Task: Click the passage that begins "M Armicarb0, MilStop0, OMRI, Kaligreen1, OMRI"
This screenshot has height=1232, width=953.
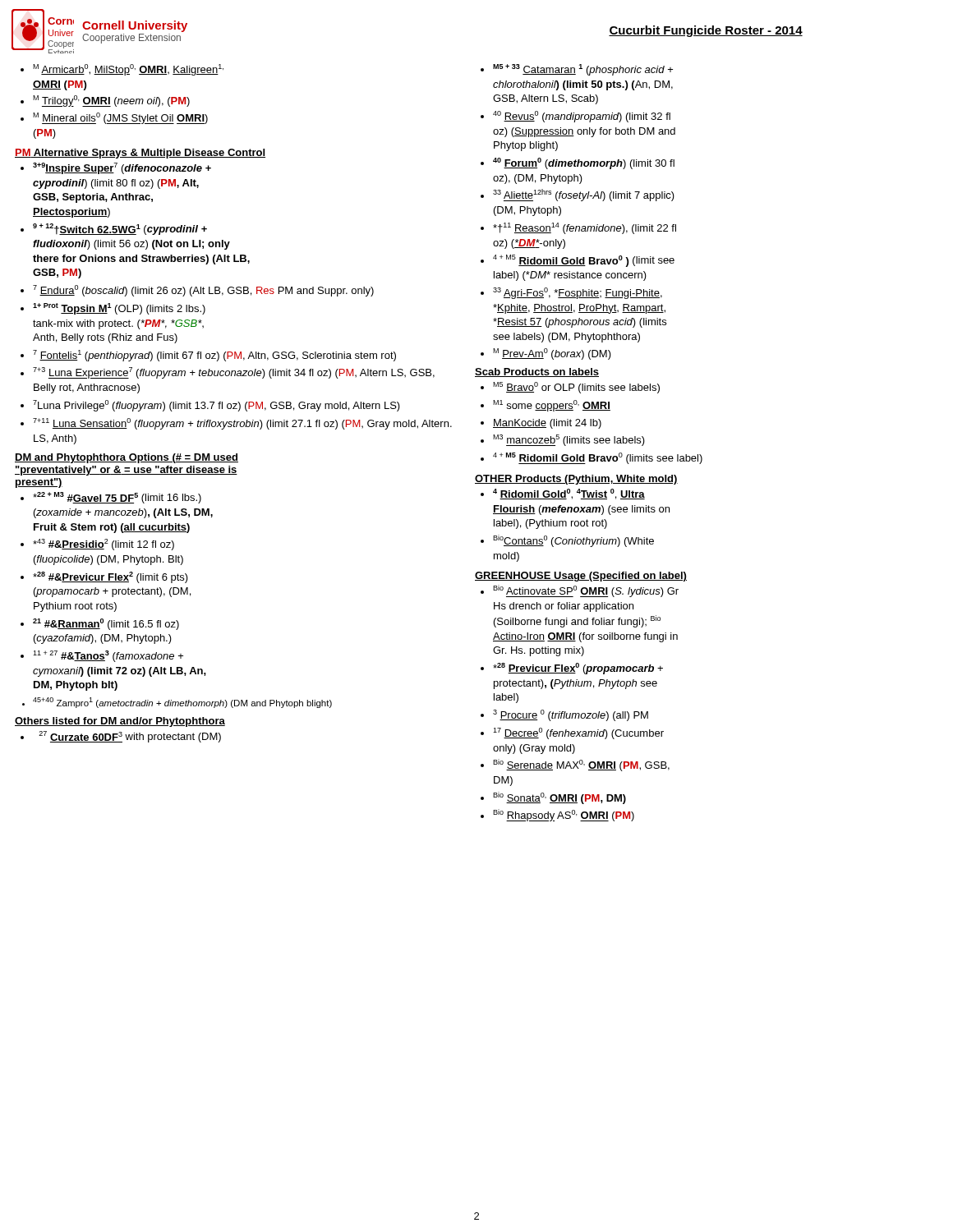Action: [x=129, y=76]
